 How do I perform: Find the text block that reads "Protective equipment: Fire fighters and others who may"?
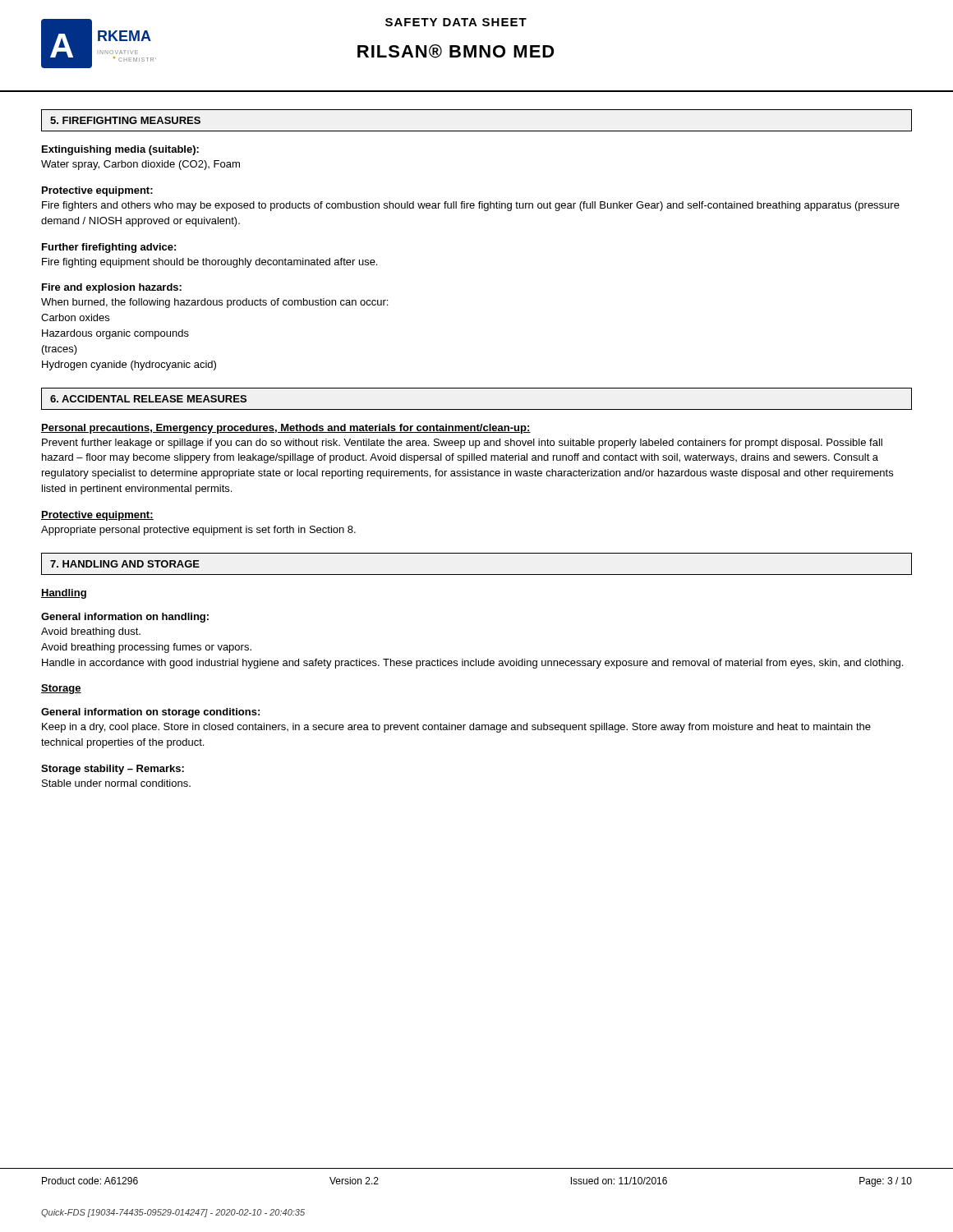click(476, 206)
